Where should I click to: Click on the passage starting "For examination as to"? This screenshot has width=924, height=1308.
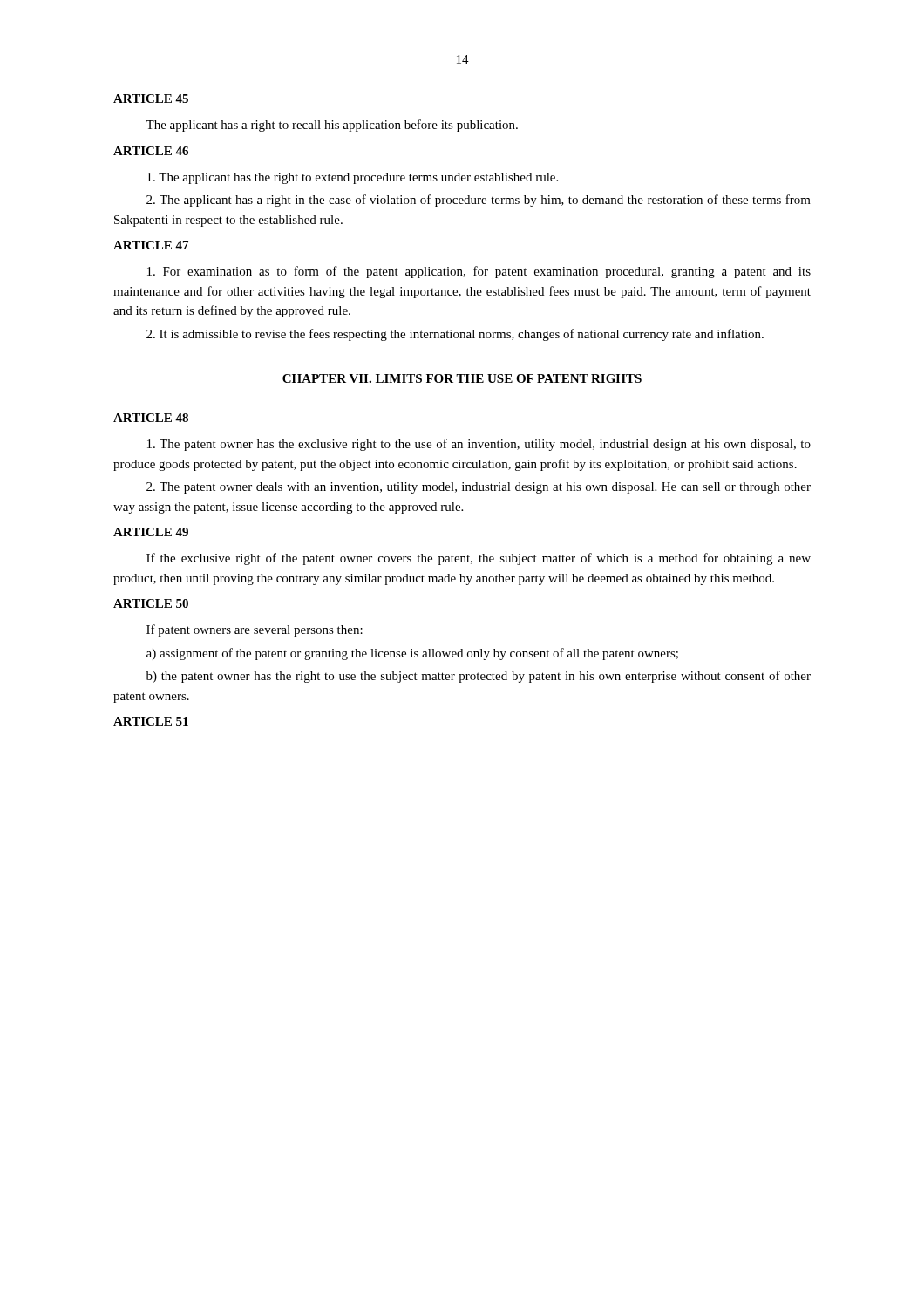coord(462,303)
